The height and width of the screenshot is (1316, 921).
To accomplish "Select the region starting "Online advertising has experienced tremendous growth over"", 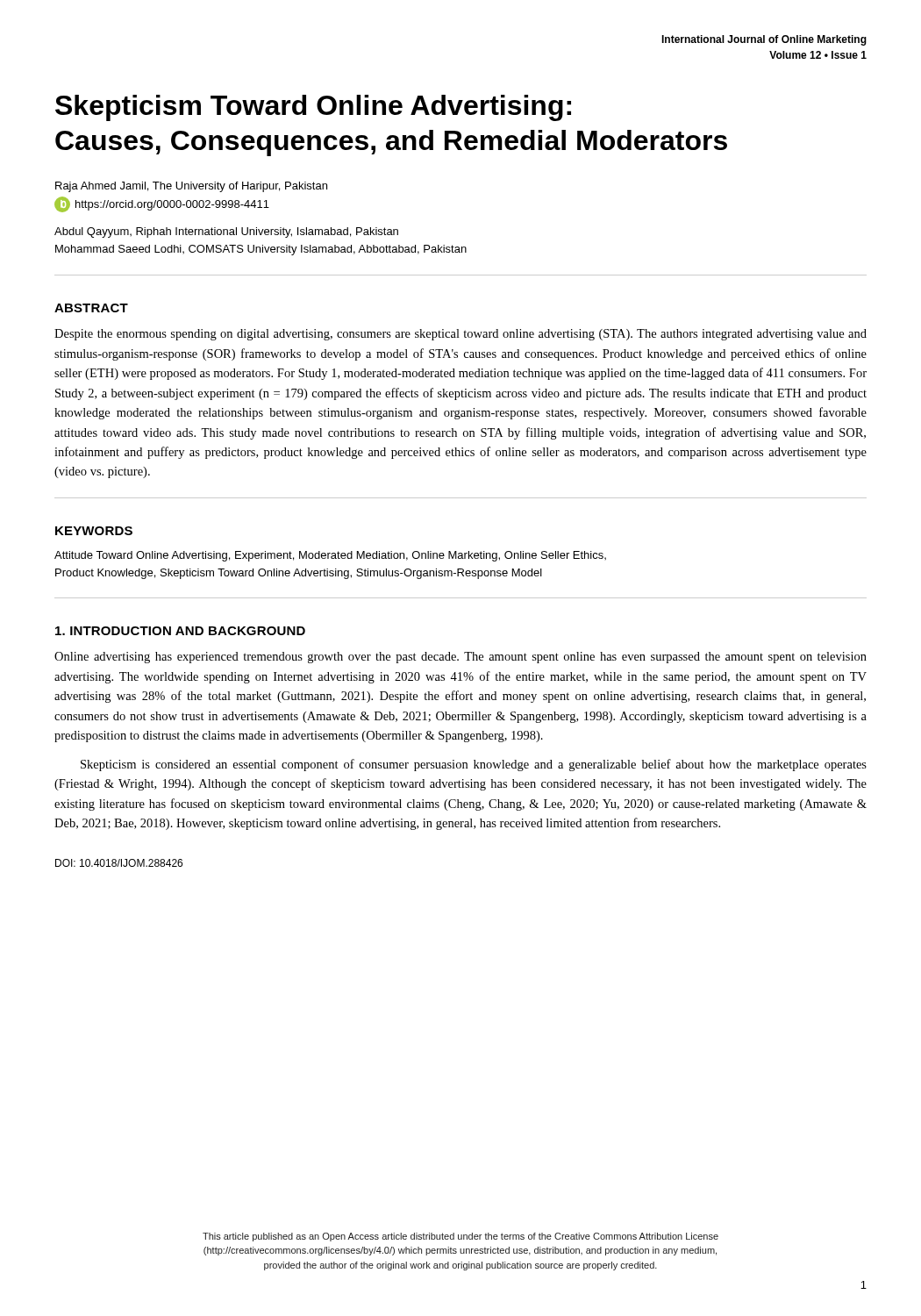I will pos(460,696).
